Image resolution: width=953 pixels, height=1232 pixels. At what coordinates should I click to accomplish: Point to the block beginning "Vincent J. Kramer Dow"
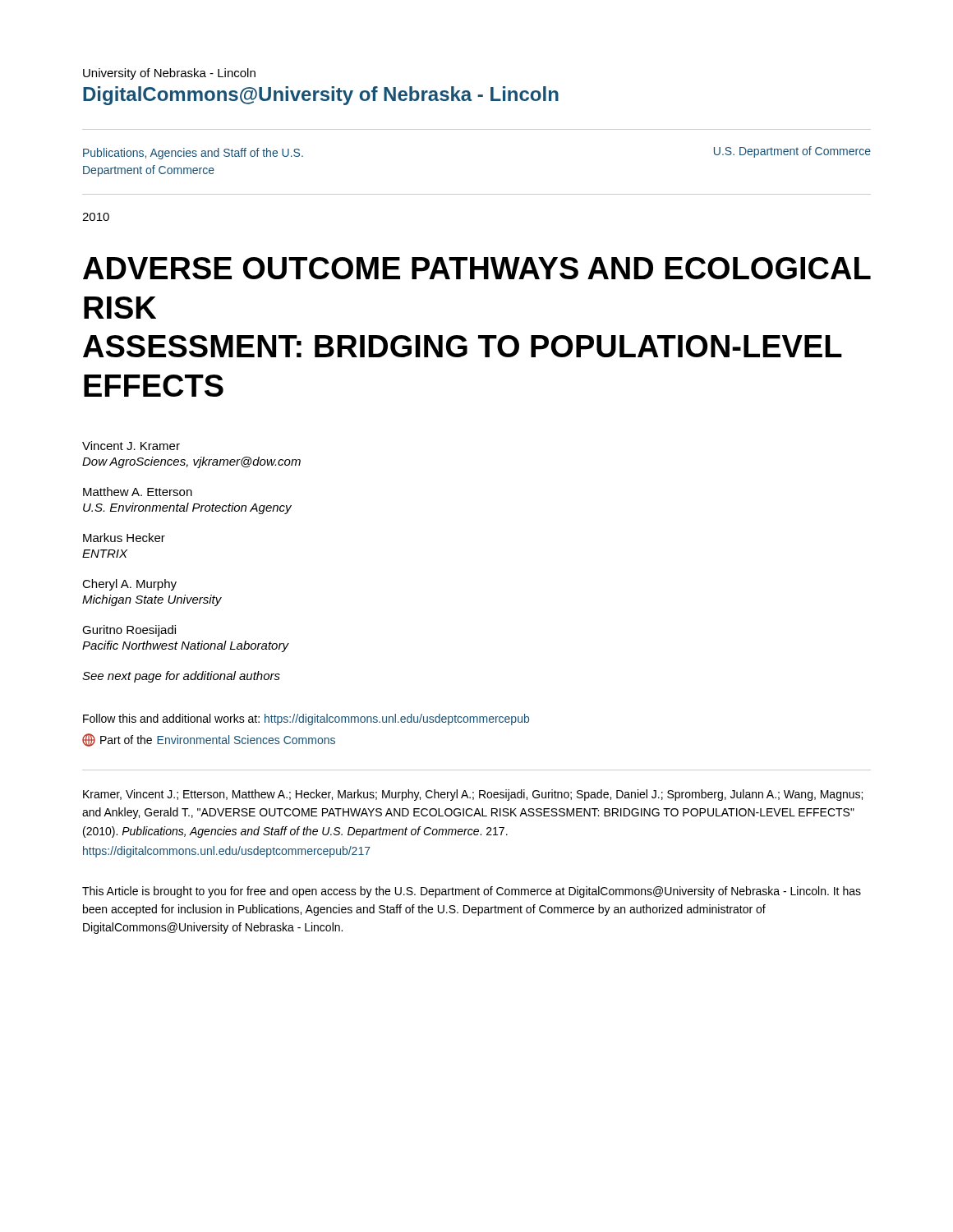coord(131,446)
